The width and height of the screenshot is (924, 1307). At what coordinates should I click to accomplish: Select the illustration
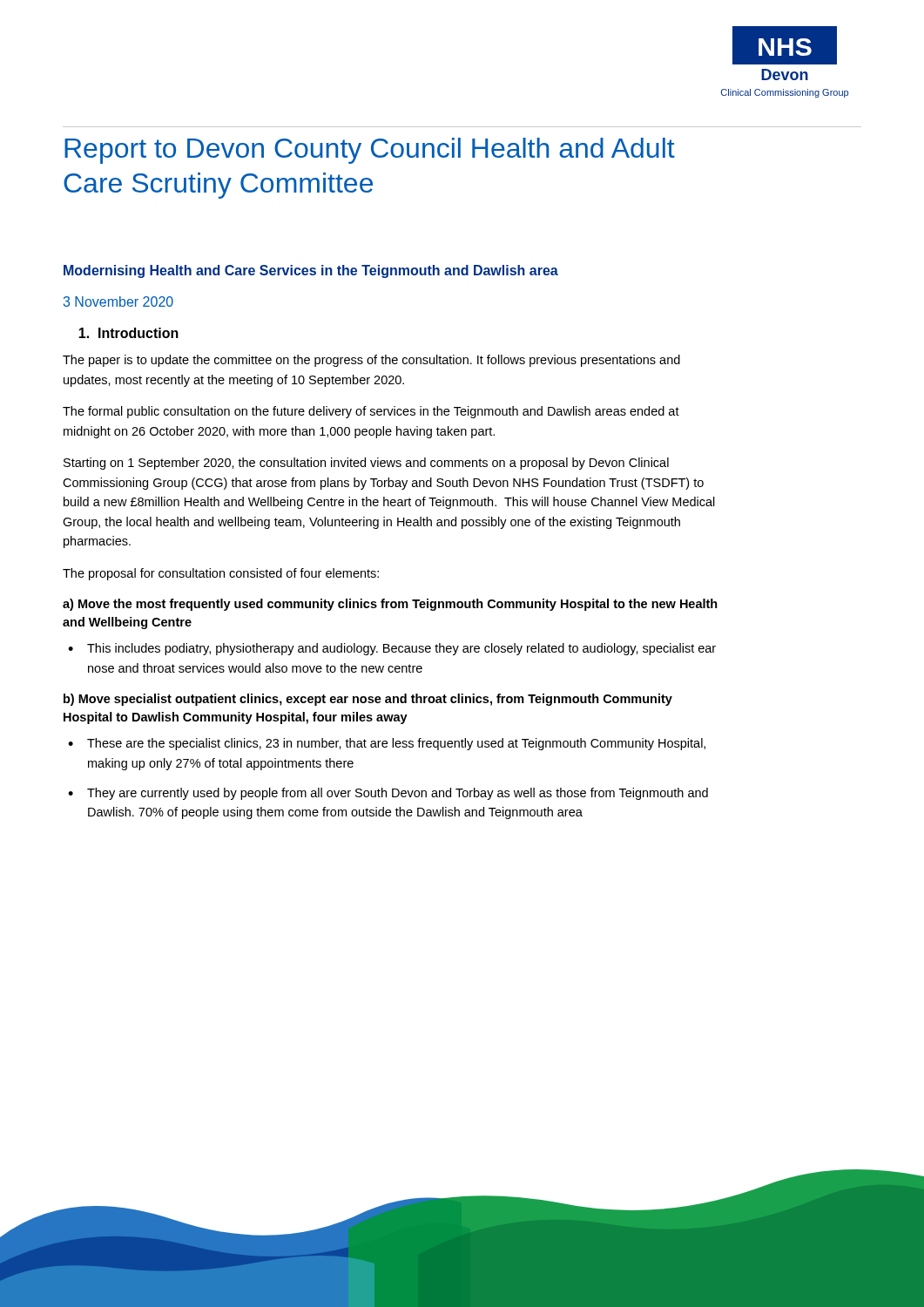click(462, 1220)
